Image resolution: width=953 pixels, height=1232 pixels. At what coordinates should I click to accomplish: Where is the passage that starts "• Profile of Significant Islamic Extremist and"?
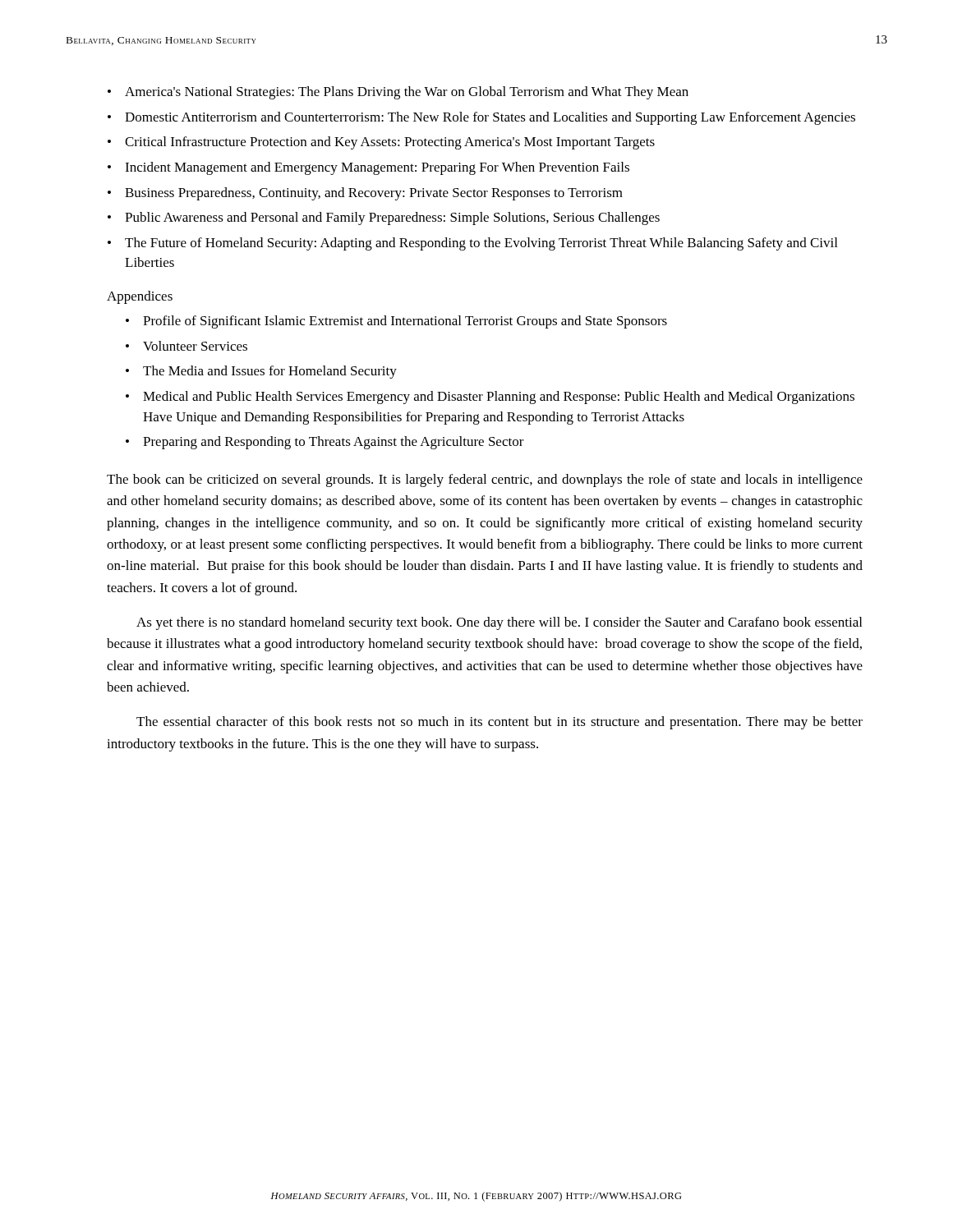tap(494, 321)
